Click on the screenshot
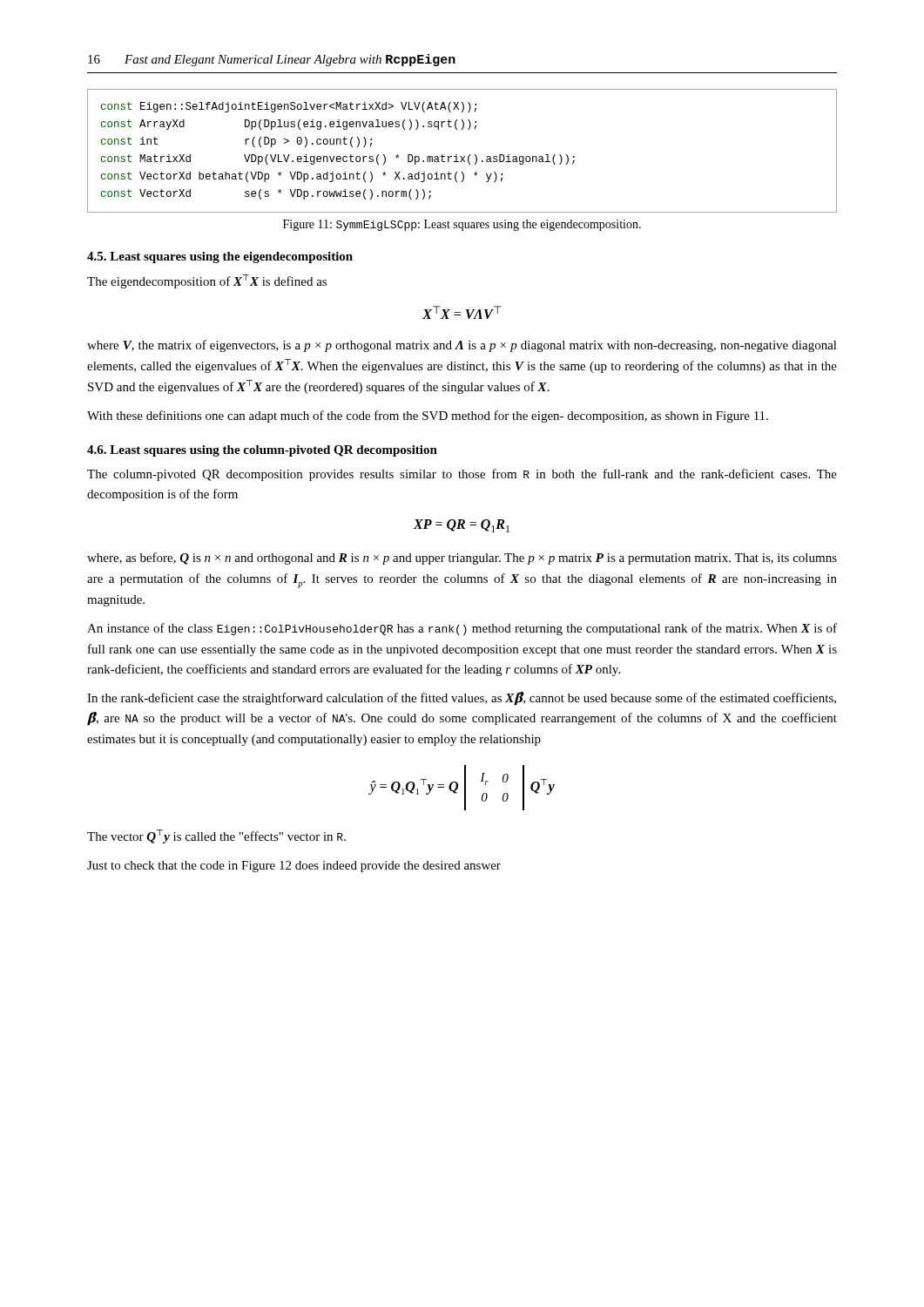 pyautogui.click(x=462, y=151)
